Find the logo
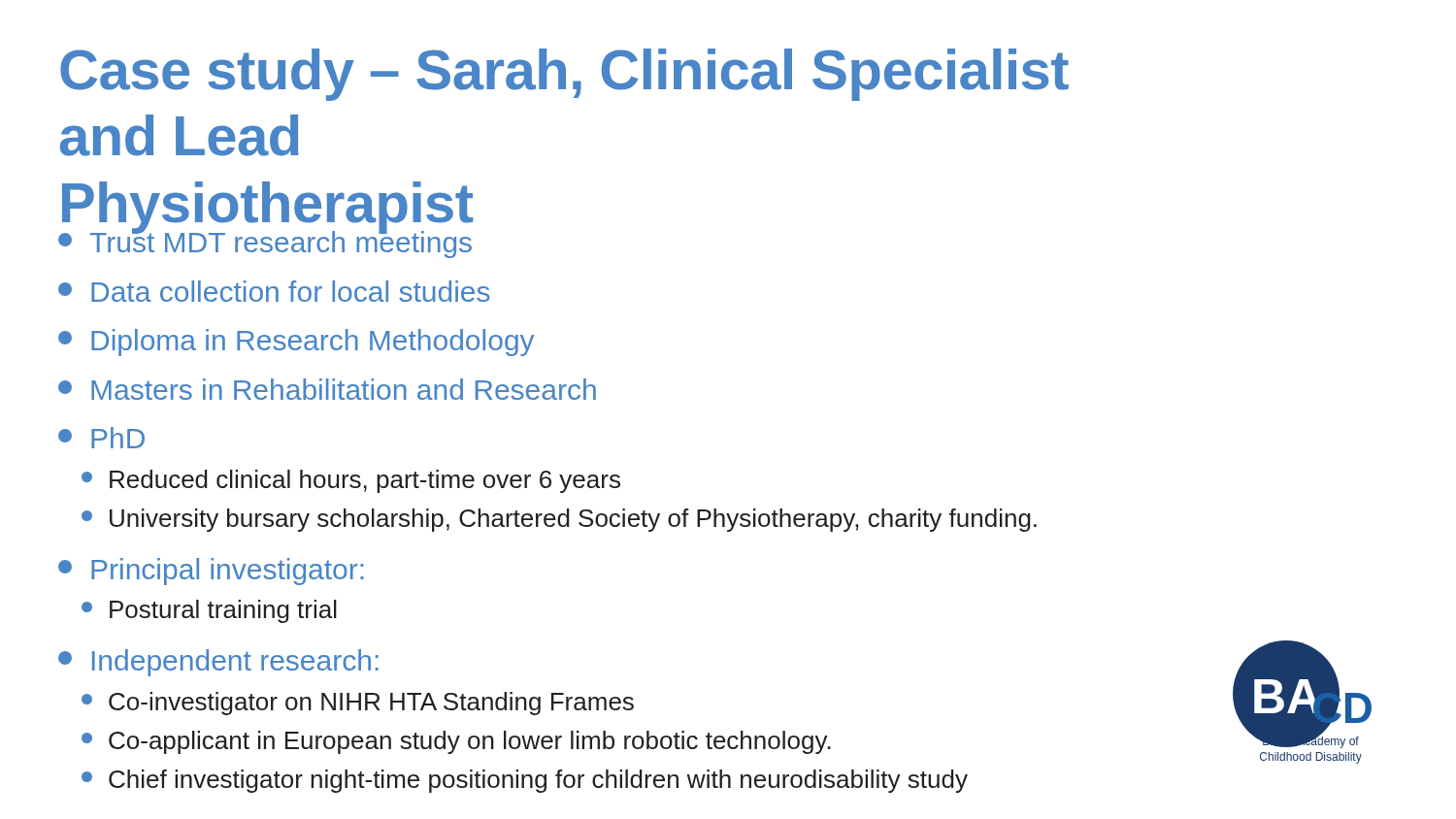1456x819 pixels. 1310,710
